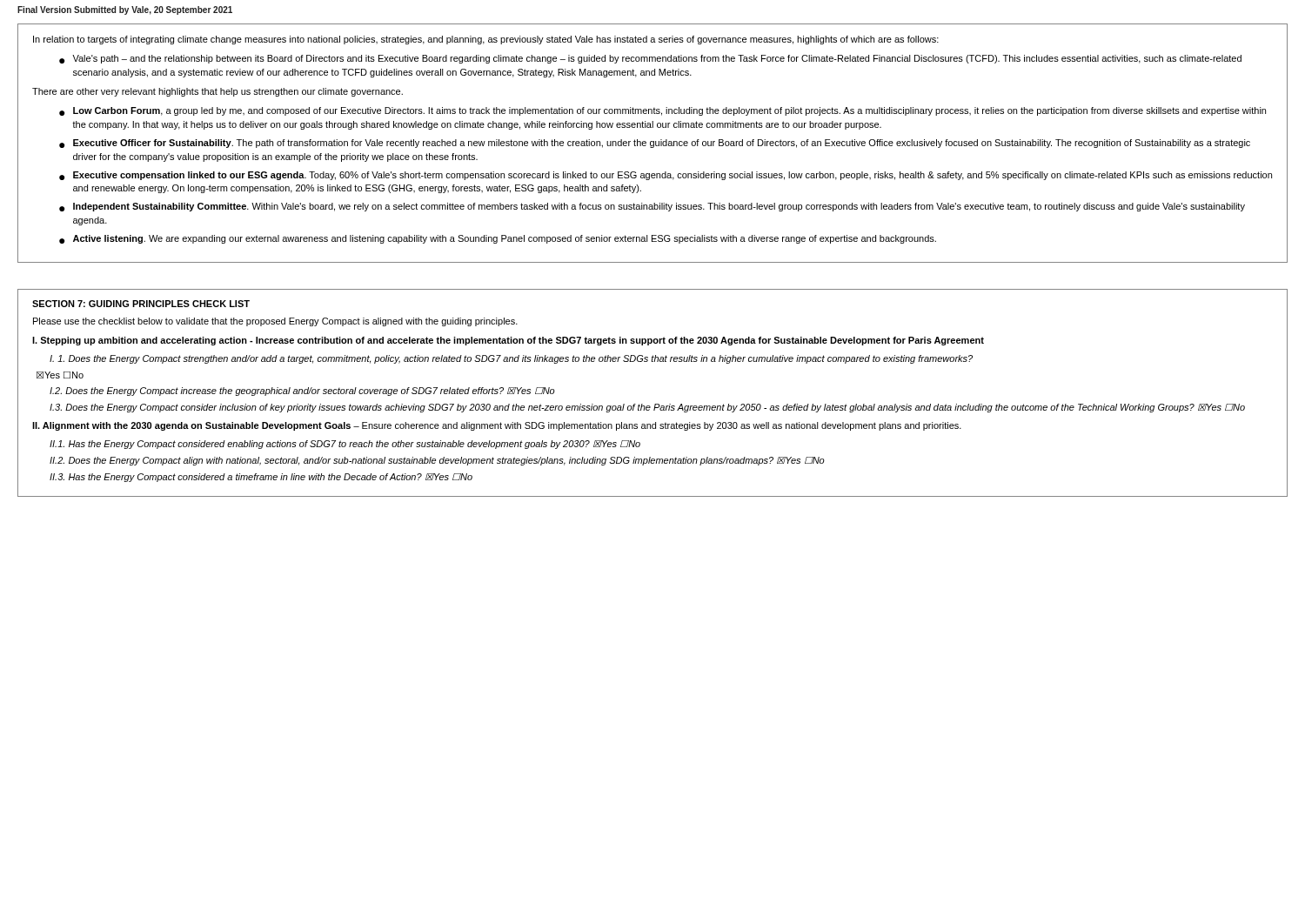Locate the block of text that opens with "II.1. Has the Energy Compact considered enabling actions"
This screenshot has width=1305, height=924.
pyautogui.click(x=345, y=444)
